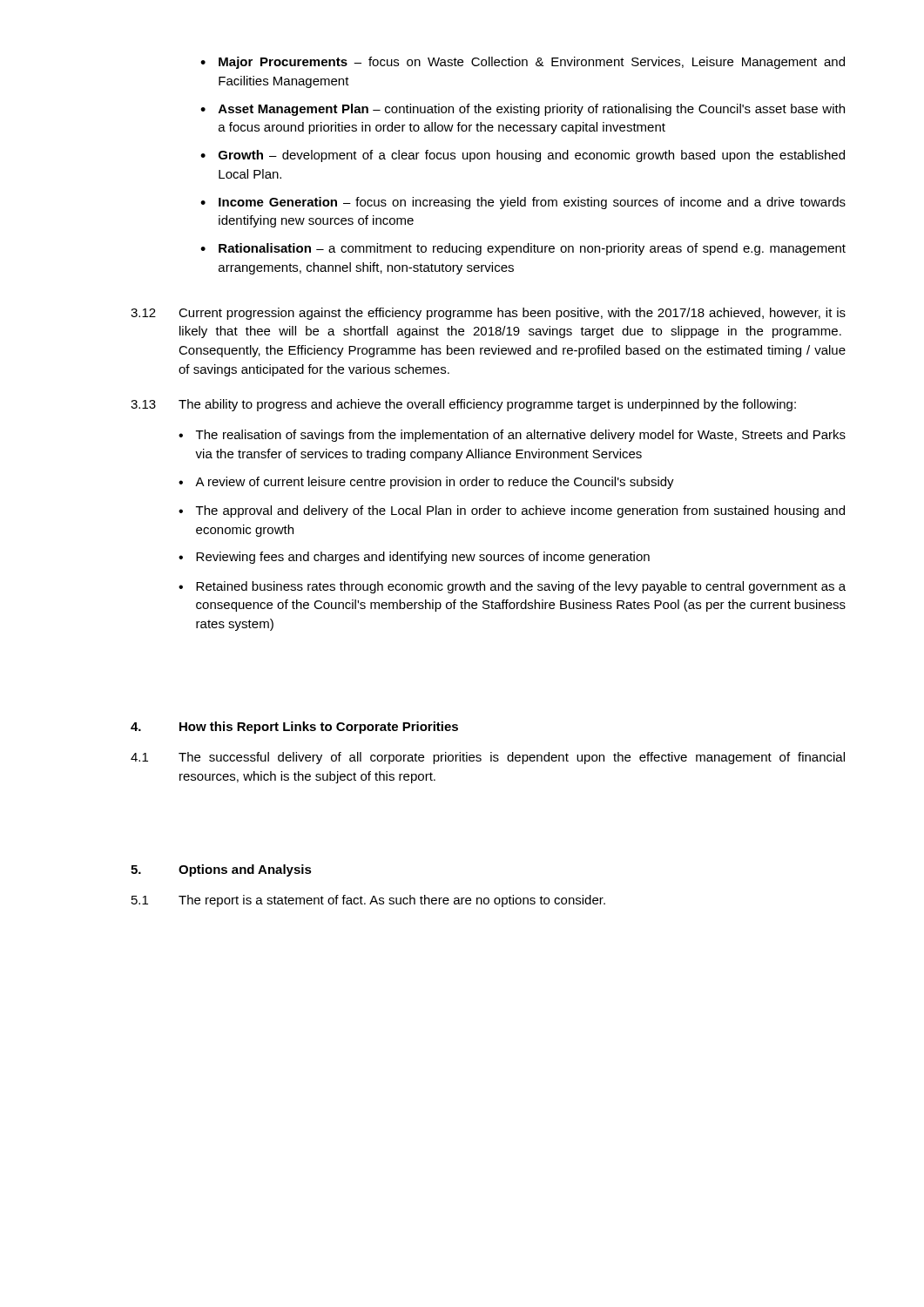Click the passage that begins "Growth – development of"
Image resolution: width=924 pixels, height=1307 pixels.
[x=523, y=164]
